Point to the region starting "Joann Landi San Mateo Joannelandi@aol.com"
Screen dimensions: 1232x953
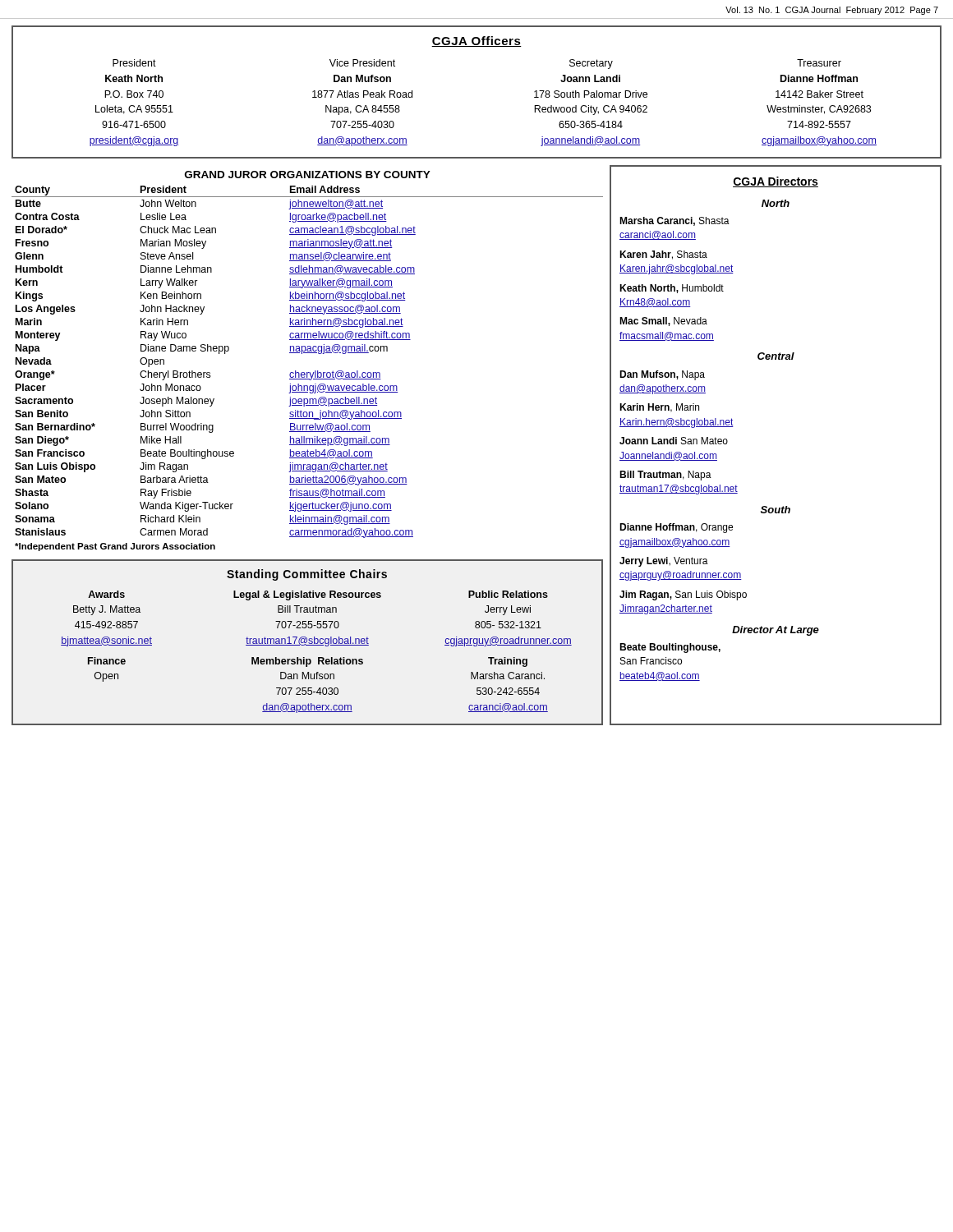point(674,448)
